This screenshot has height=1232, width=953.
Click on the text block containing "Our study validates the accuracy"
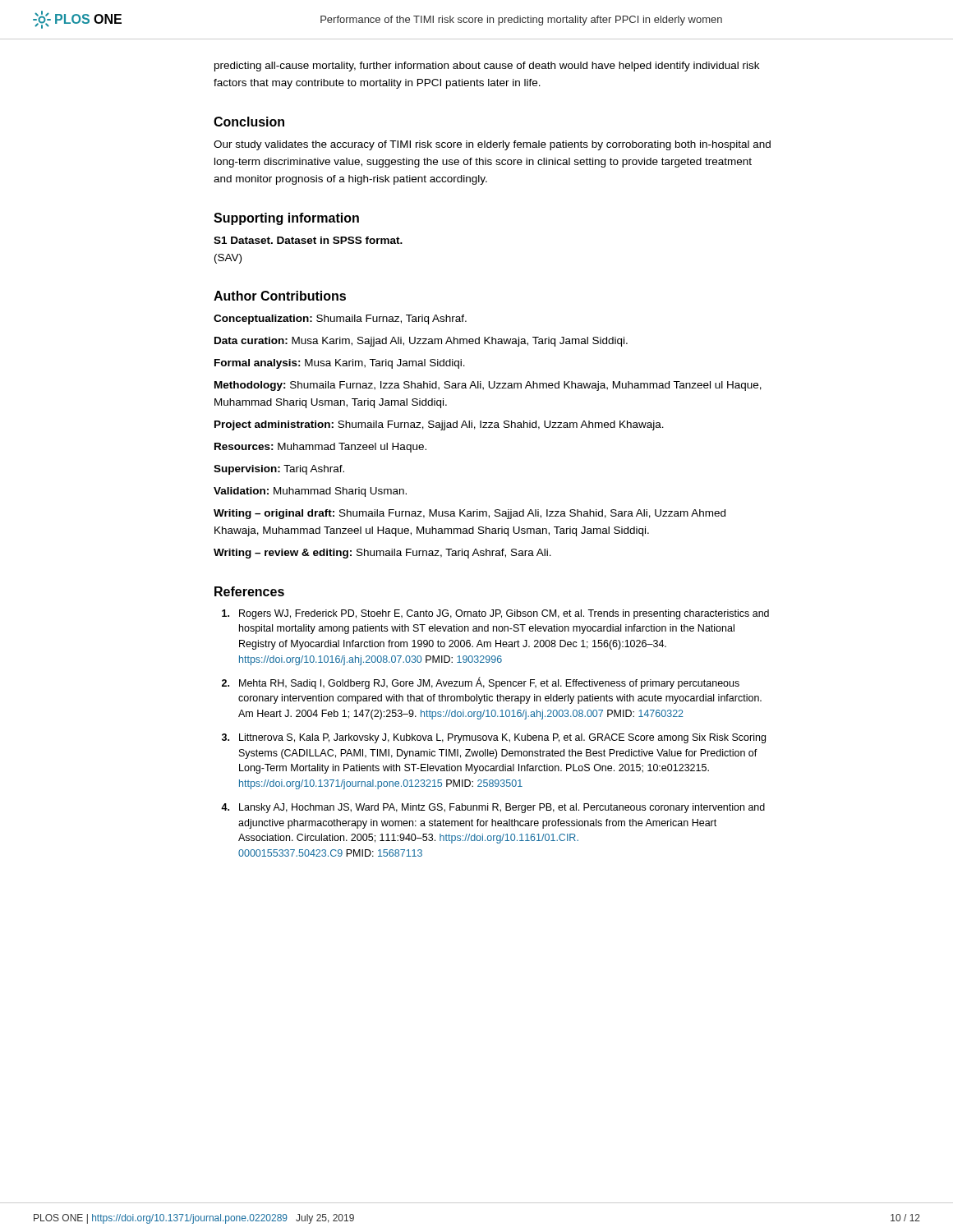click(492, 161)
